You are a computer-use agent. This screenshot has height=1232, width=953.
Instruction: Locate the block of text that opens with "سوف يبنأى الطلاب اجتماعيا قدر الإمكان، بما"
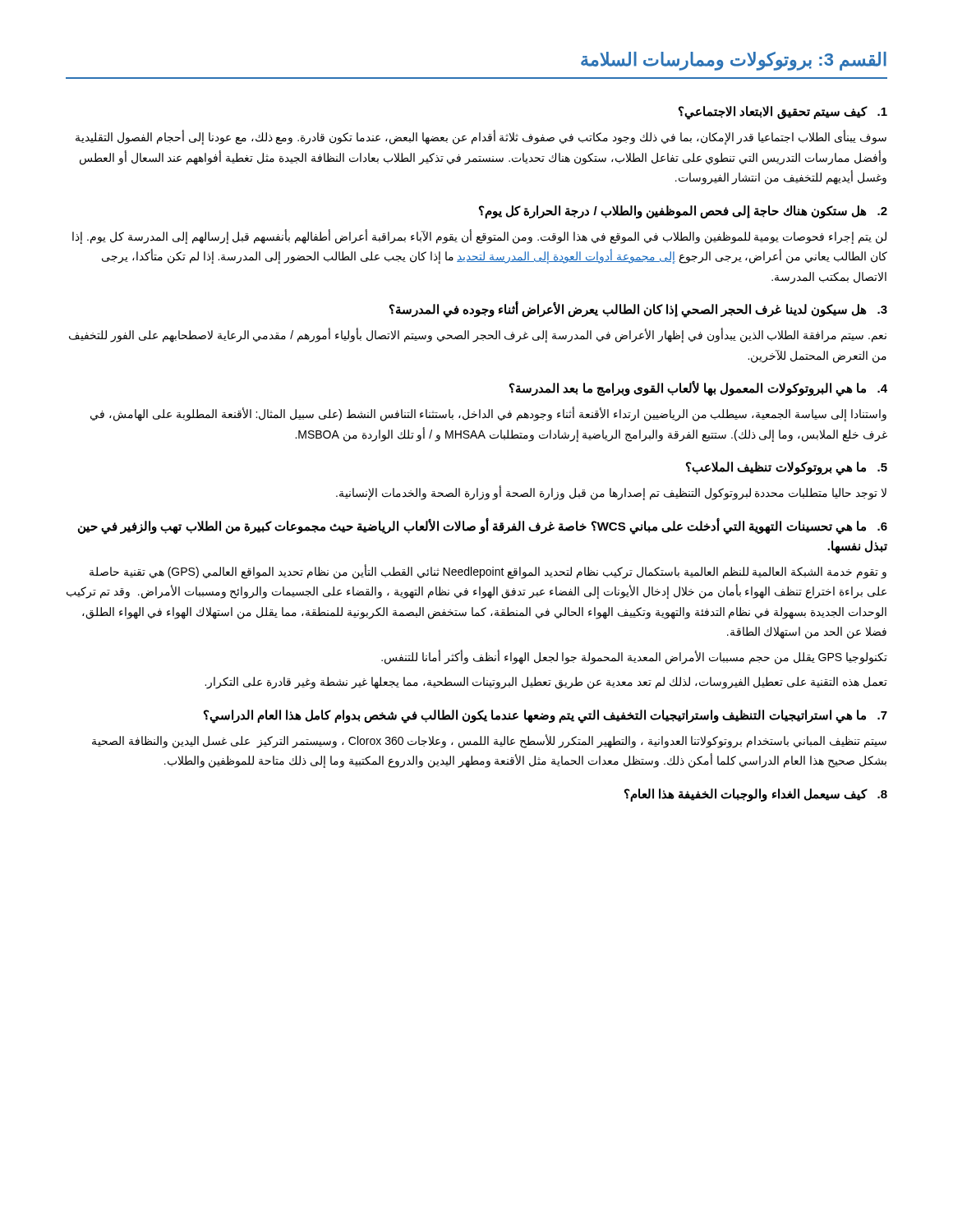481,157
